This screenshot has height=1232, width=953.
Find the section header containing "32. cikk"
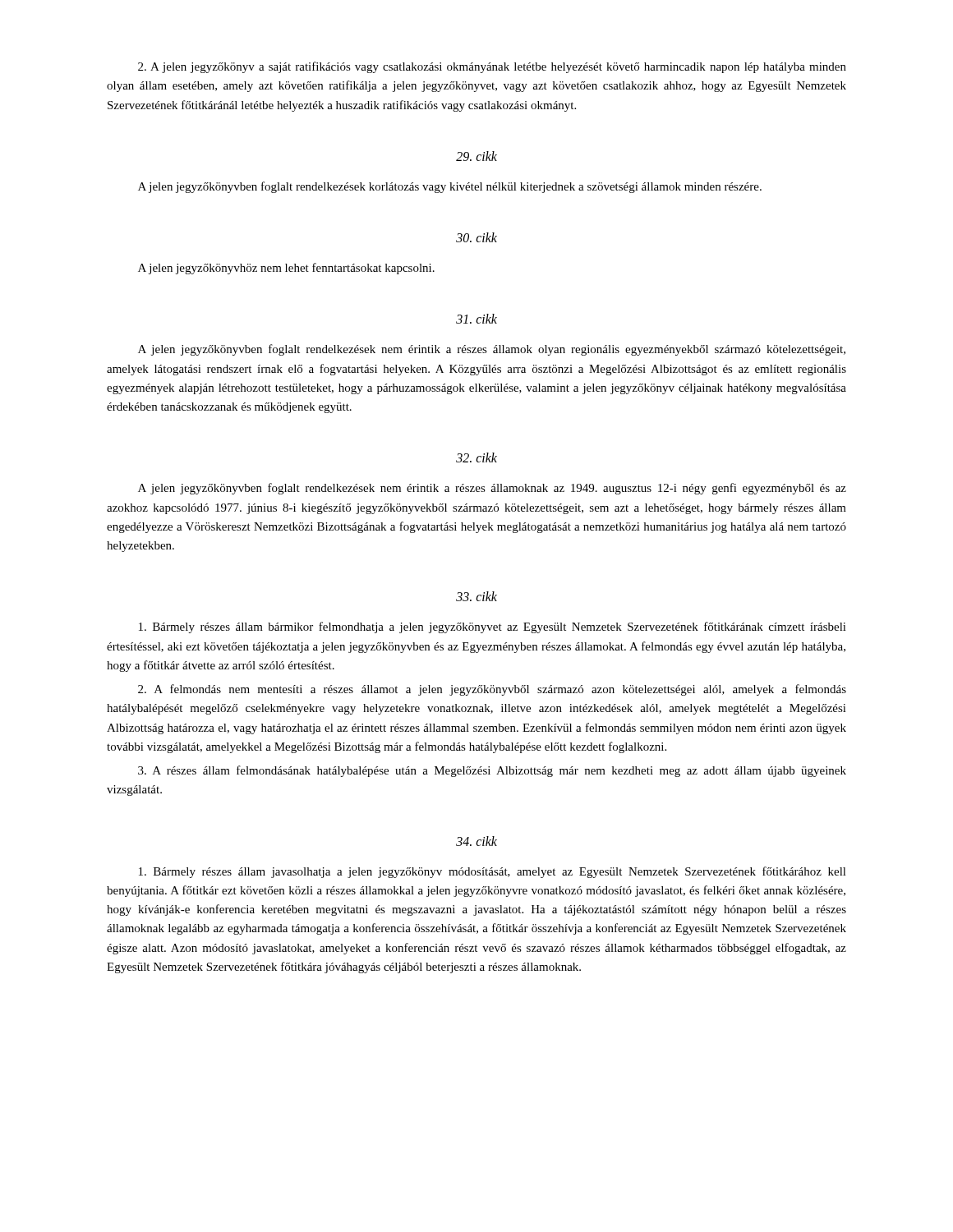tap(476, 458)
